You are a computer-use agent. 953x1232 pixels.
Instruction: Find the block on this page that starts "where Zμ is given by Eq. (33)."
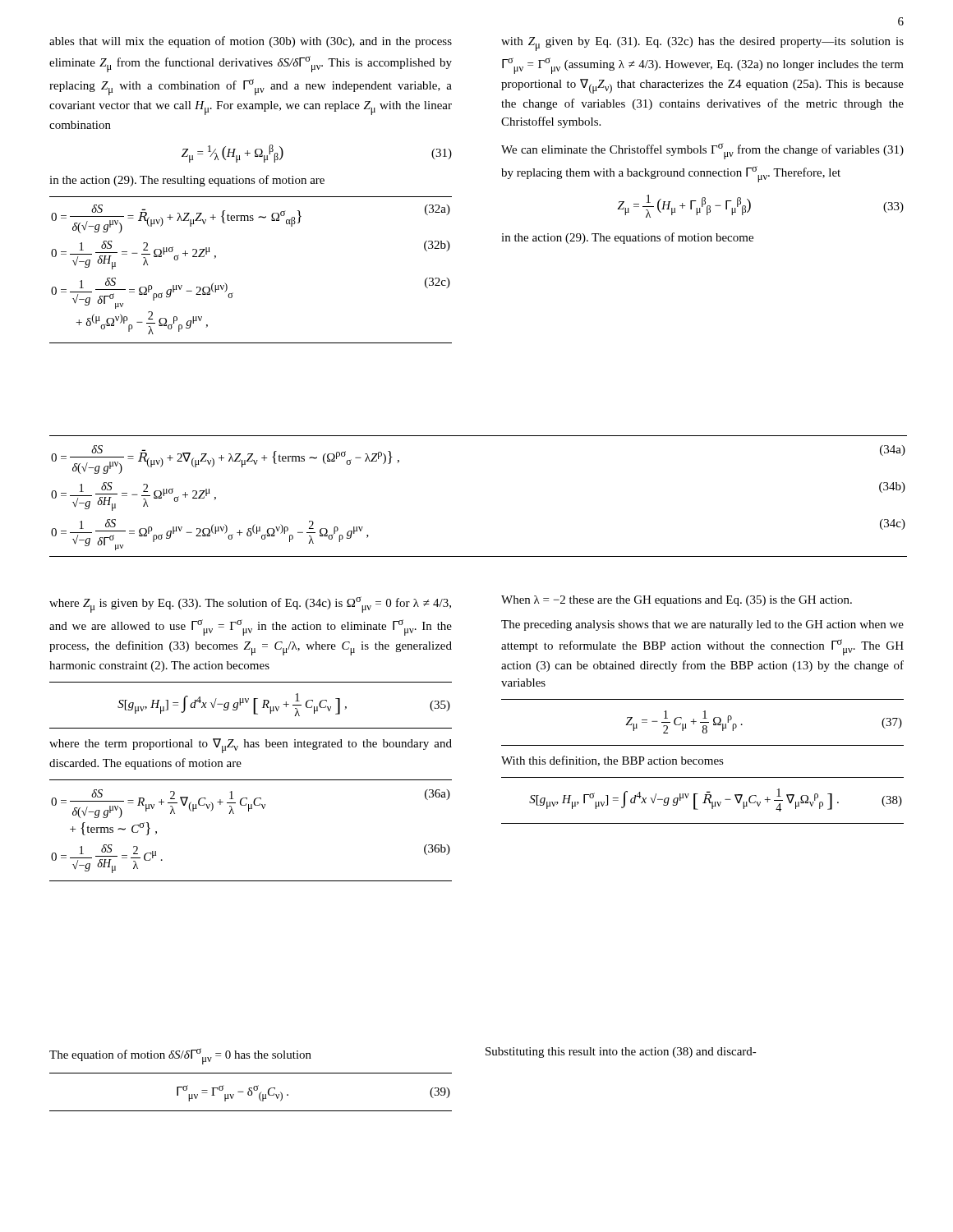point(251,633)
